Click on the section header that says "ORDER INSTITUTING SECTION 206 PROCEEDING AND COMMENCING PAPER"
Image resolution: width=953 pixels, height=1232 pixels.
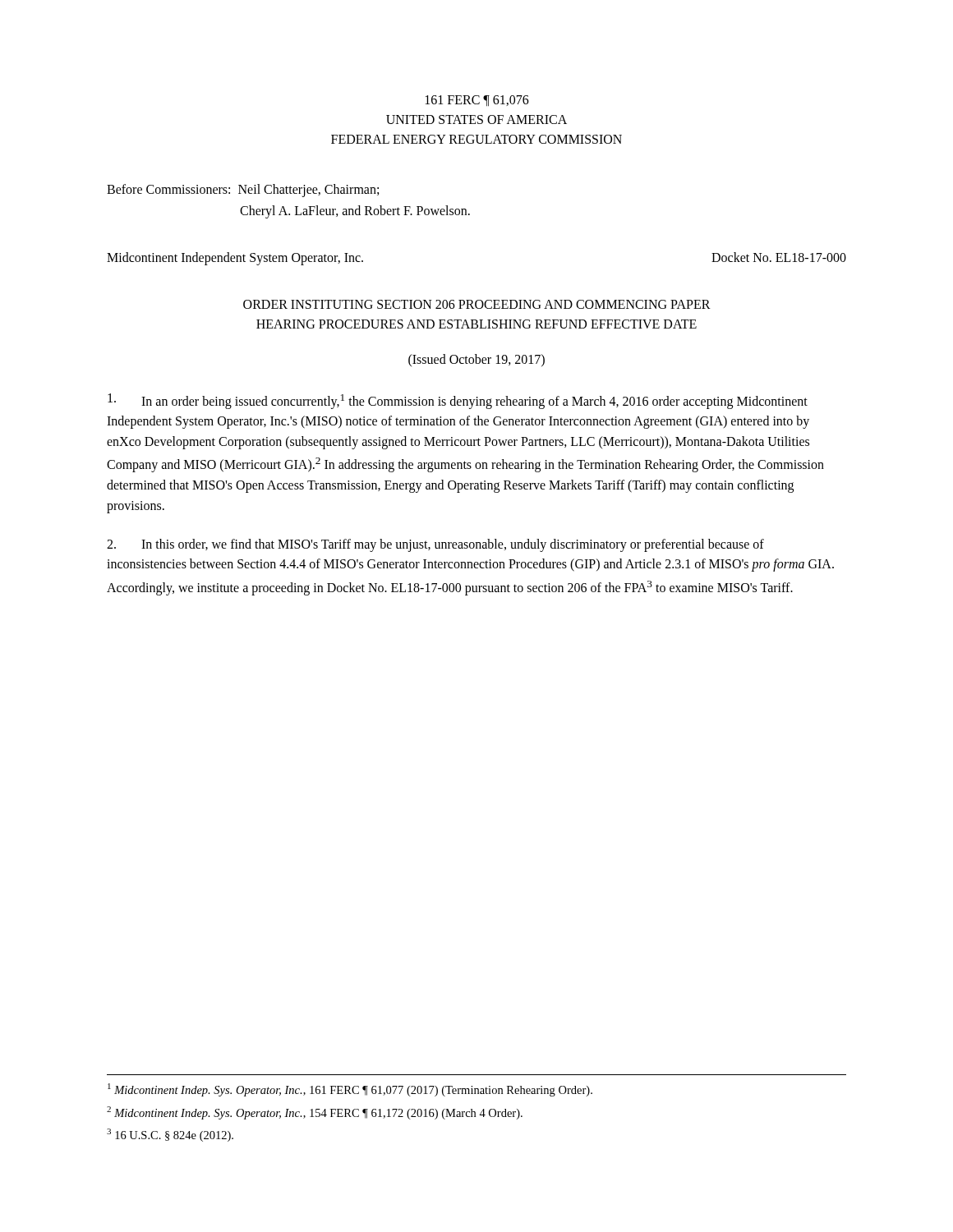pos(476,314)
